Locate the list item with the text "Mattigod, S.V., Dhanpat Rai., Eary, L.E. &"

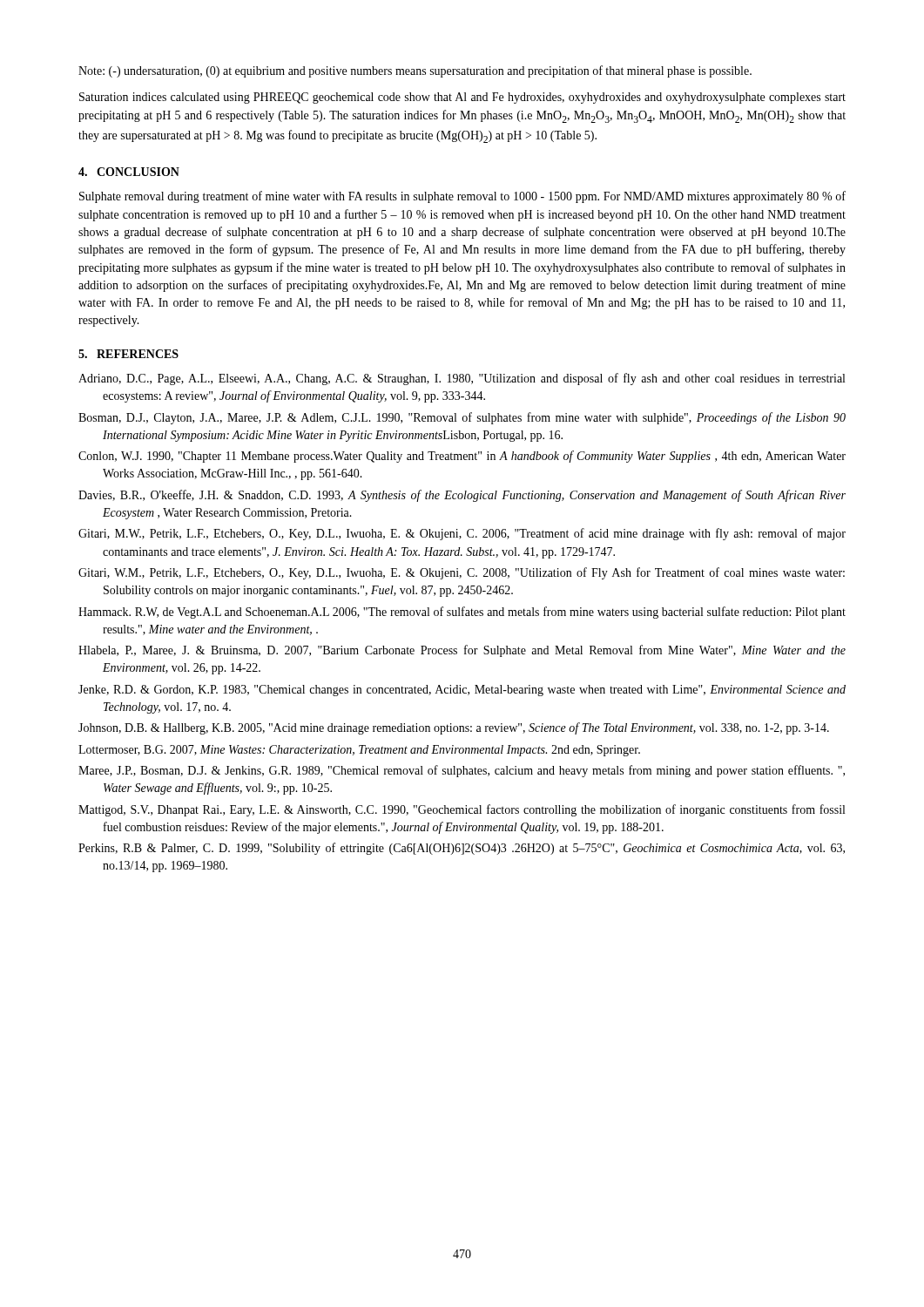[462, 818]
